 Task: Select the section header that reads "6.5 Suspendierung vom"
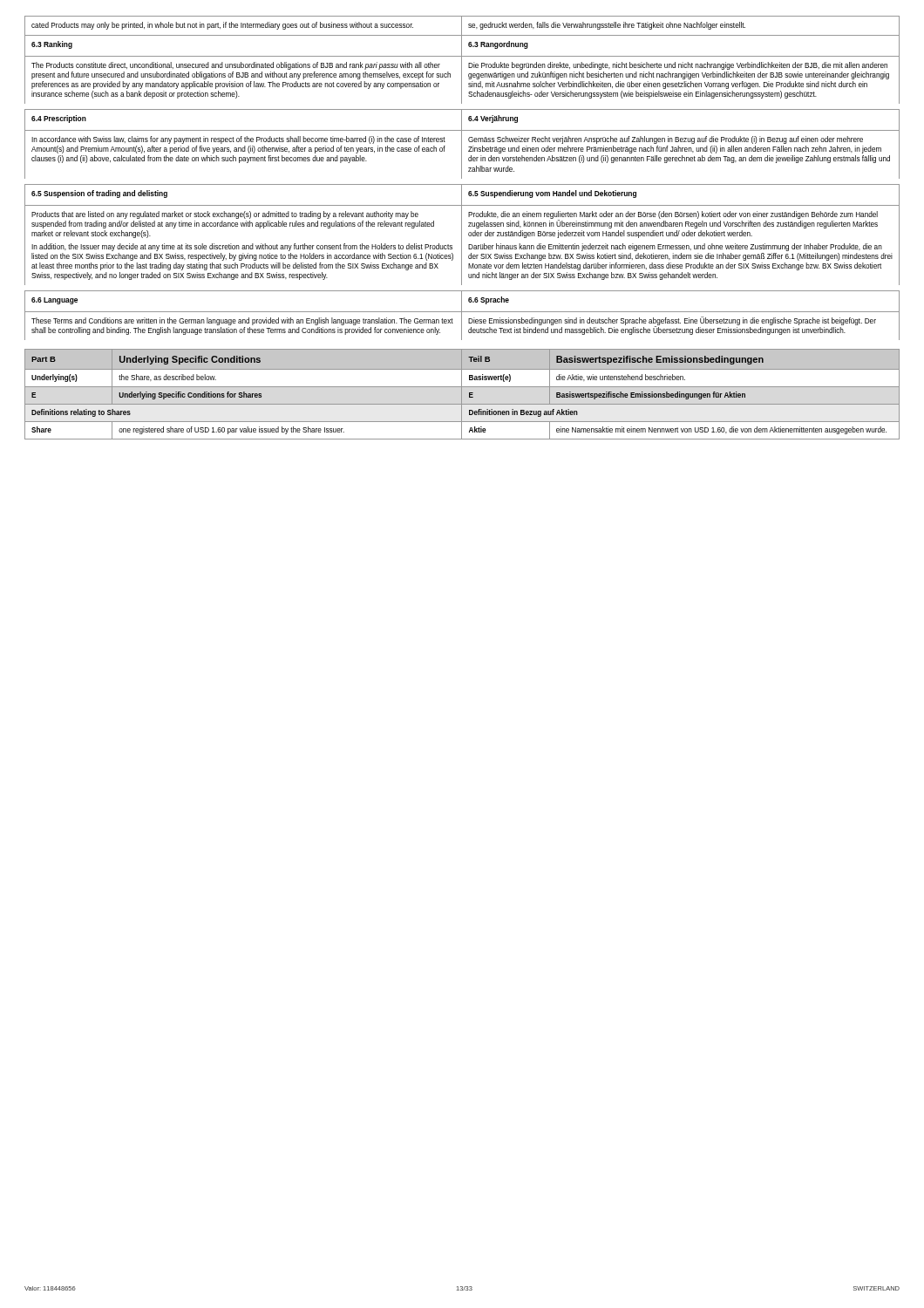click(680, 193)
